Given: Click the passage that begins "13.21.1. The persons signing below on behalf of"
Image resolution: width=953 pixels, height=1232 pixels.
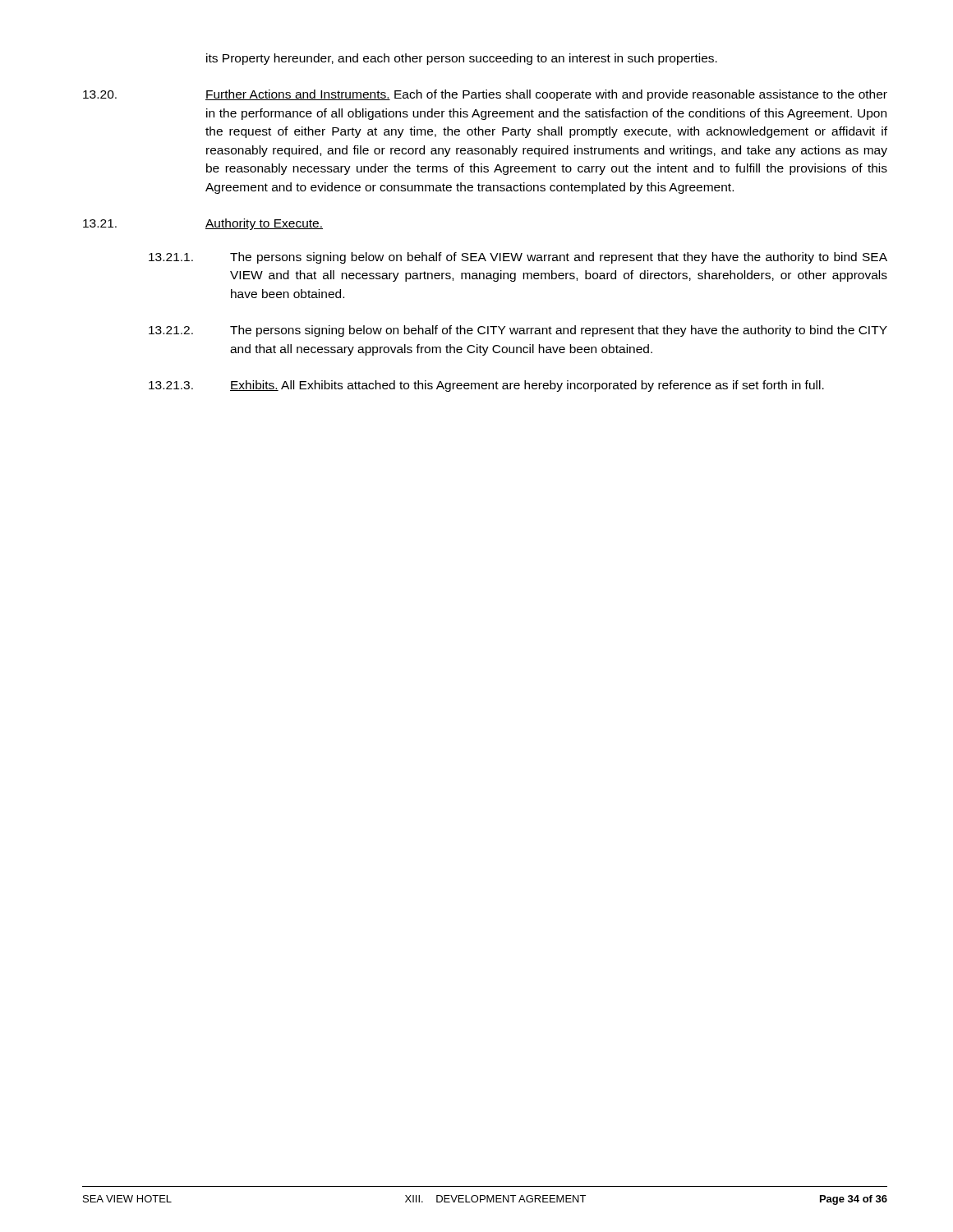Looking at the screenshot, I should [518, 276].
